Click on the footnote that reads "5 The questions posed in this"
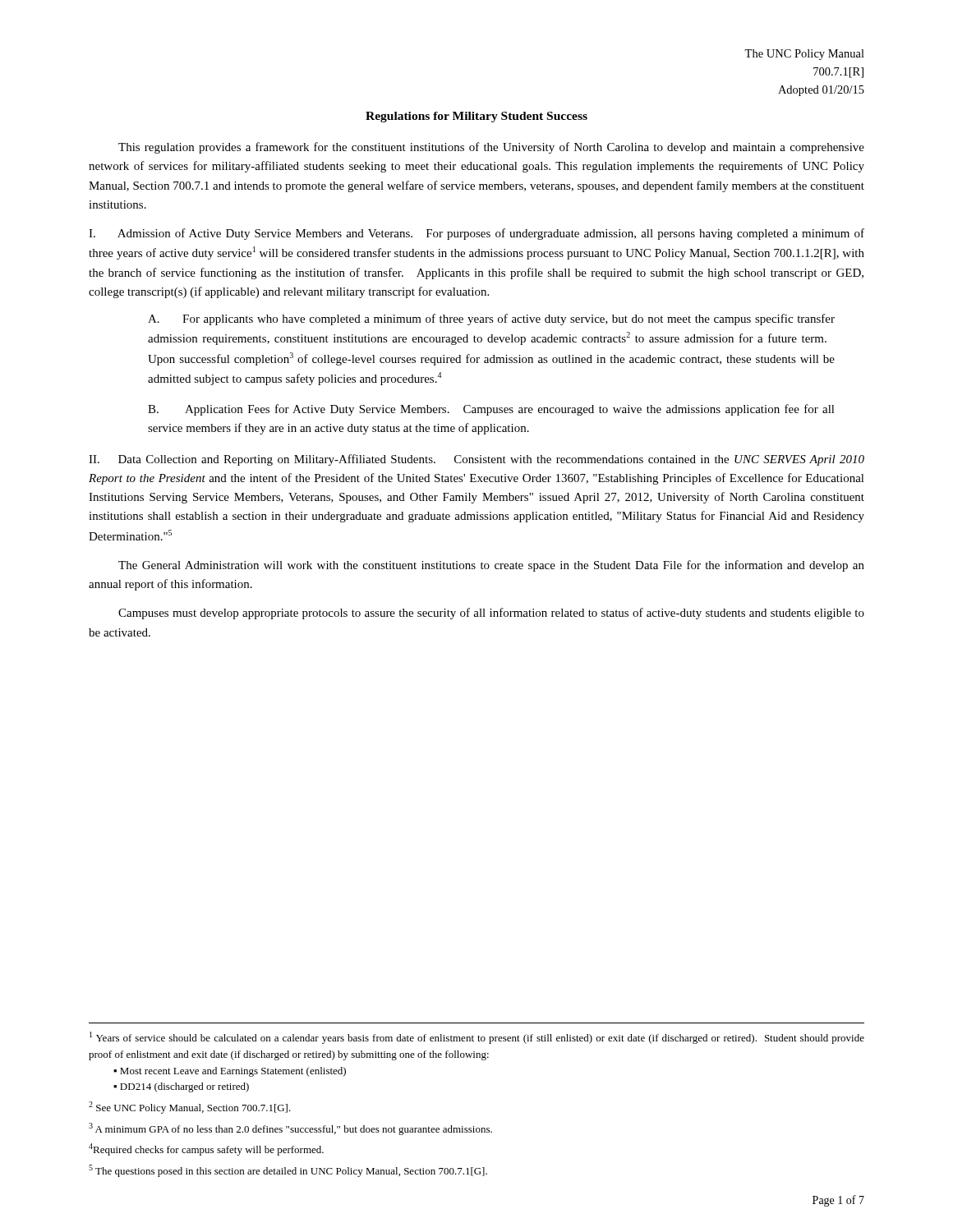The width and height of the screenshot is (953, 1232). (x=288, y=1170)
